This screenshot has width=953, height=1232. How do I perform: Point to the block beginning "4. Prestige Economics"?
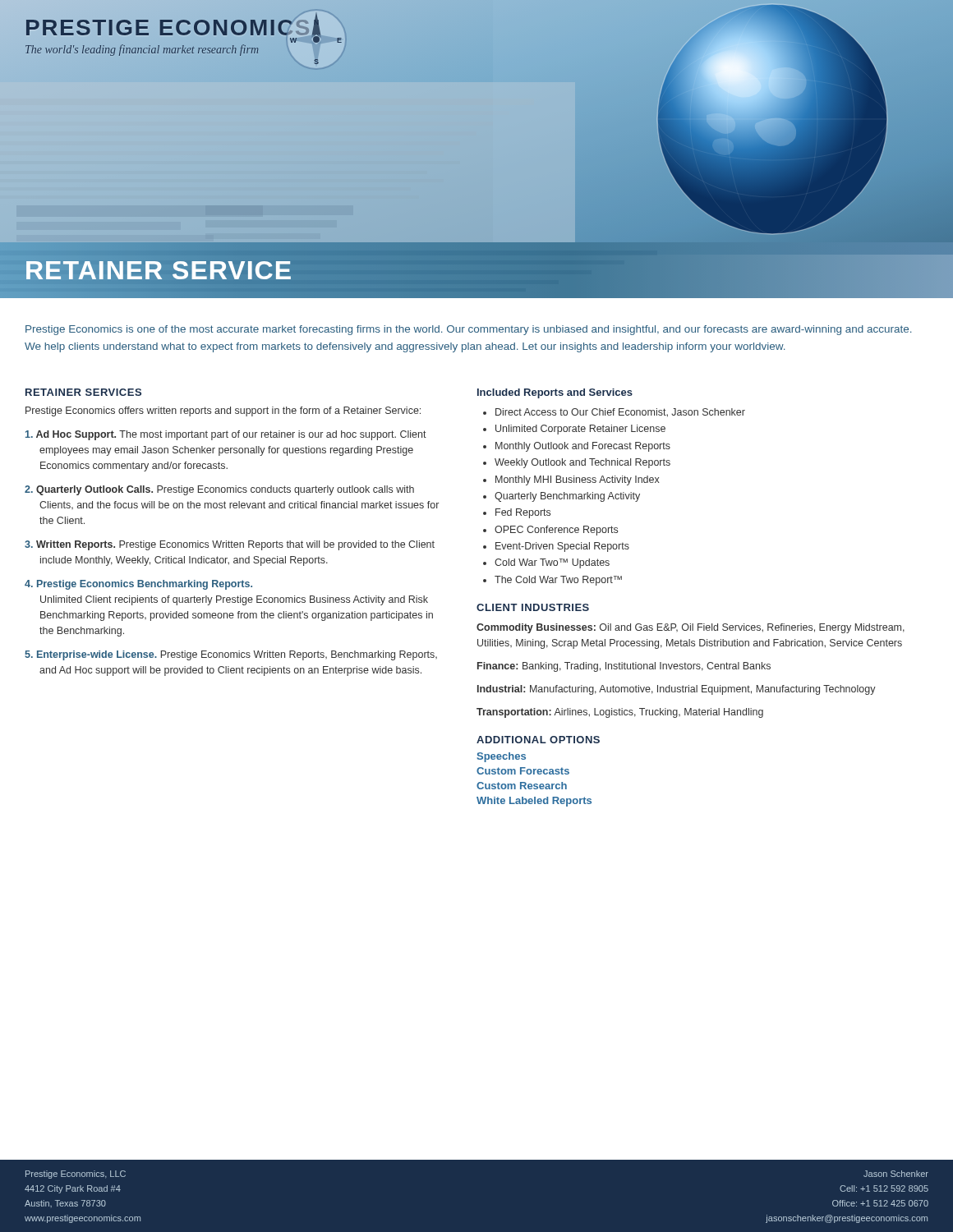point(229,607)
